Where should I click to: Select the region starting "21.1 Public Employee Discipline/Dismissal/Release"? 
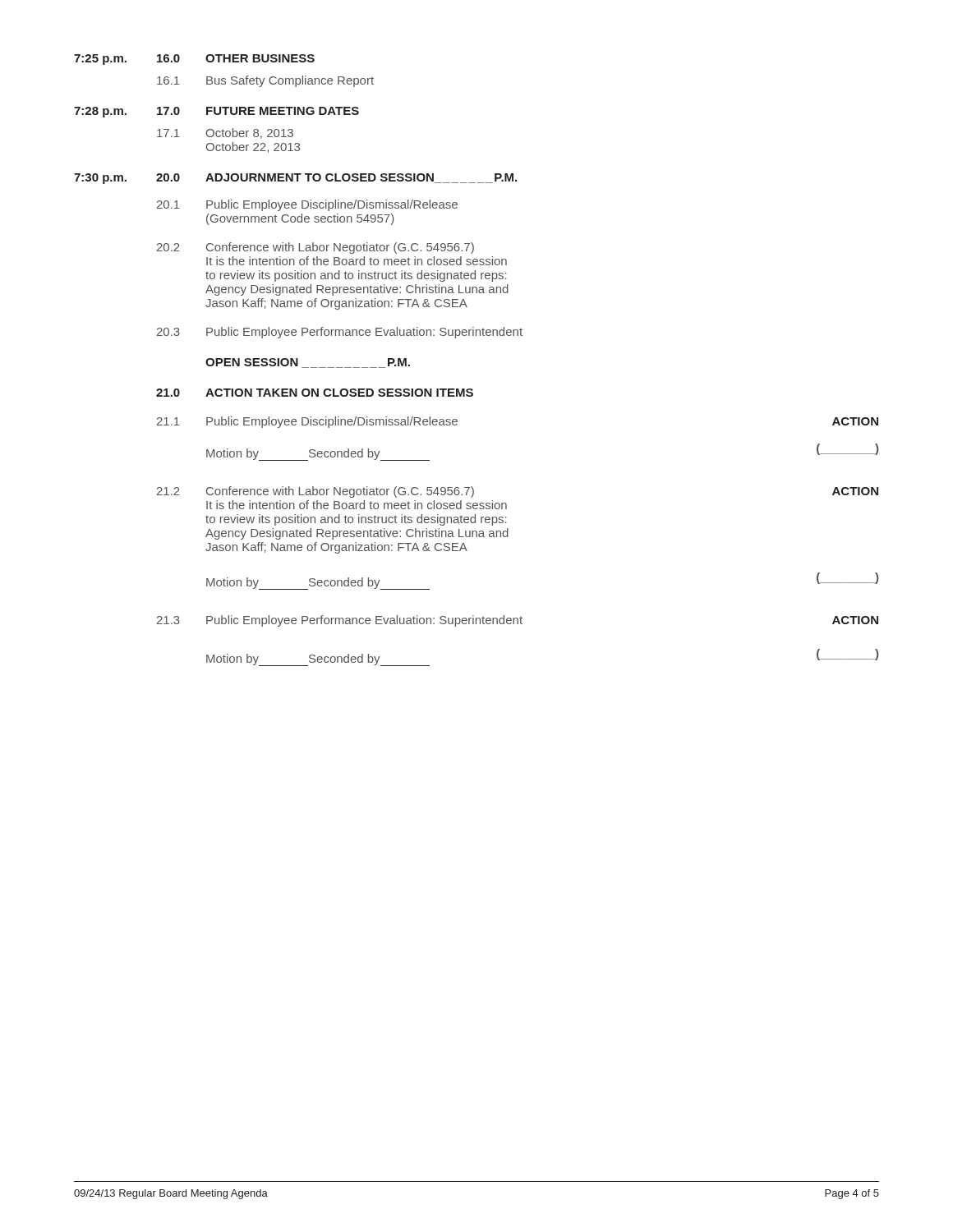[x=166, y=422]
